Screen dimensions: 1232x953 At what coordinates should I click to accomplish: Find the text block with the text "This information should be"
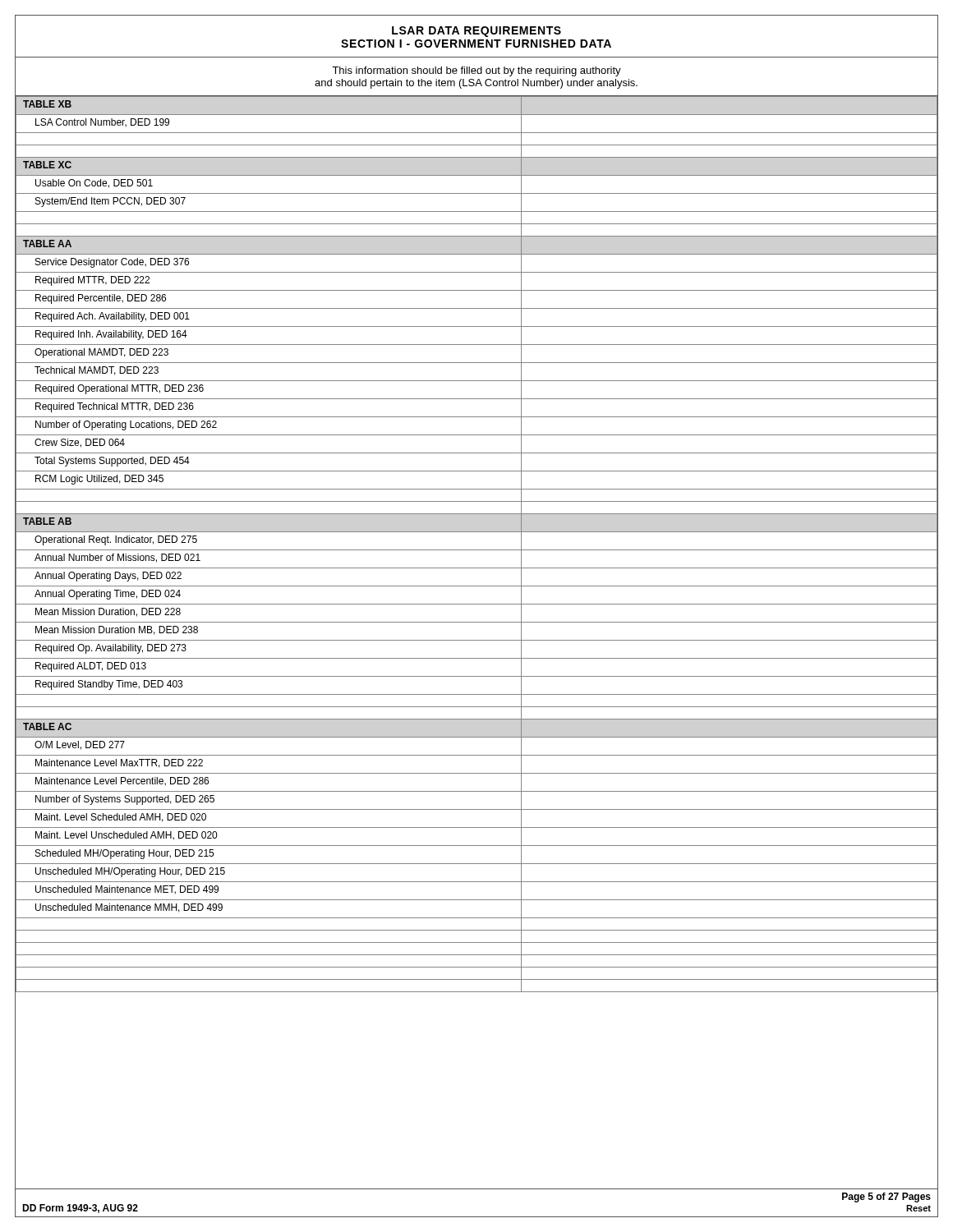[476, 76]
